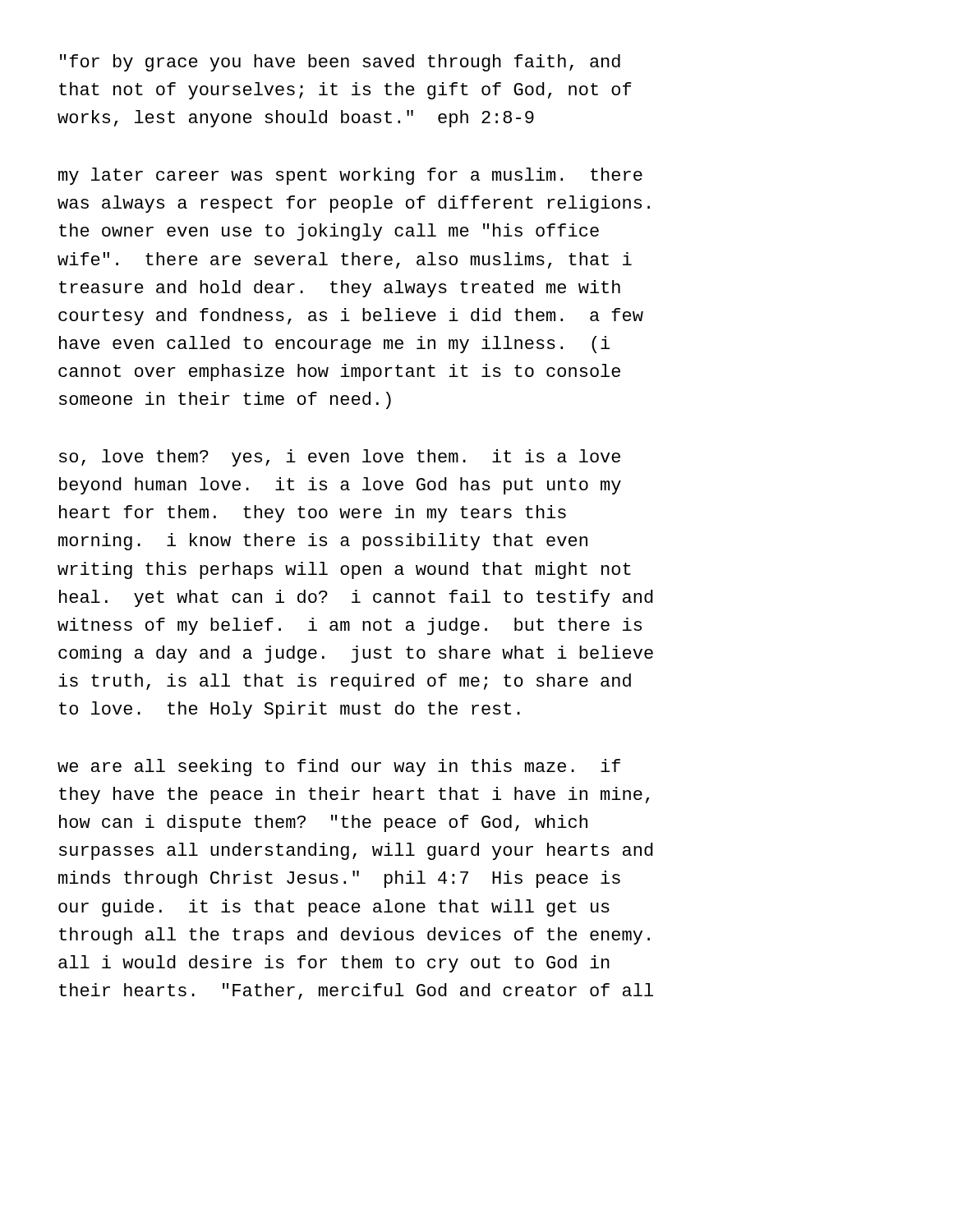Where is the passage that starts ""for by grace you have been"?

tap(345, 91)
